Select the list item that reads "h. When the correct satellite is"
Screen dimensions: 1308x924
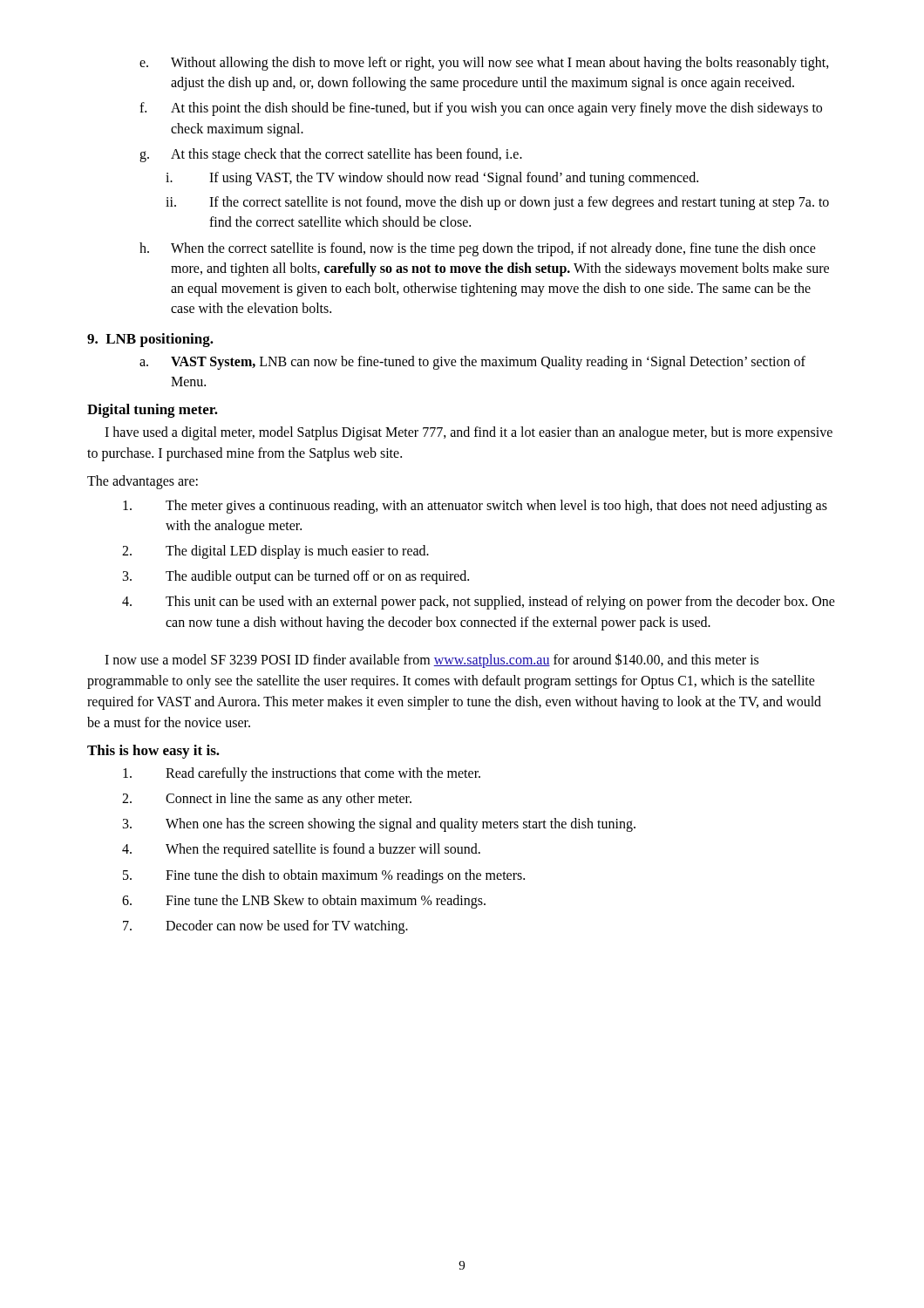488,278
